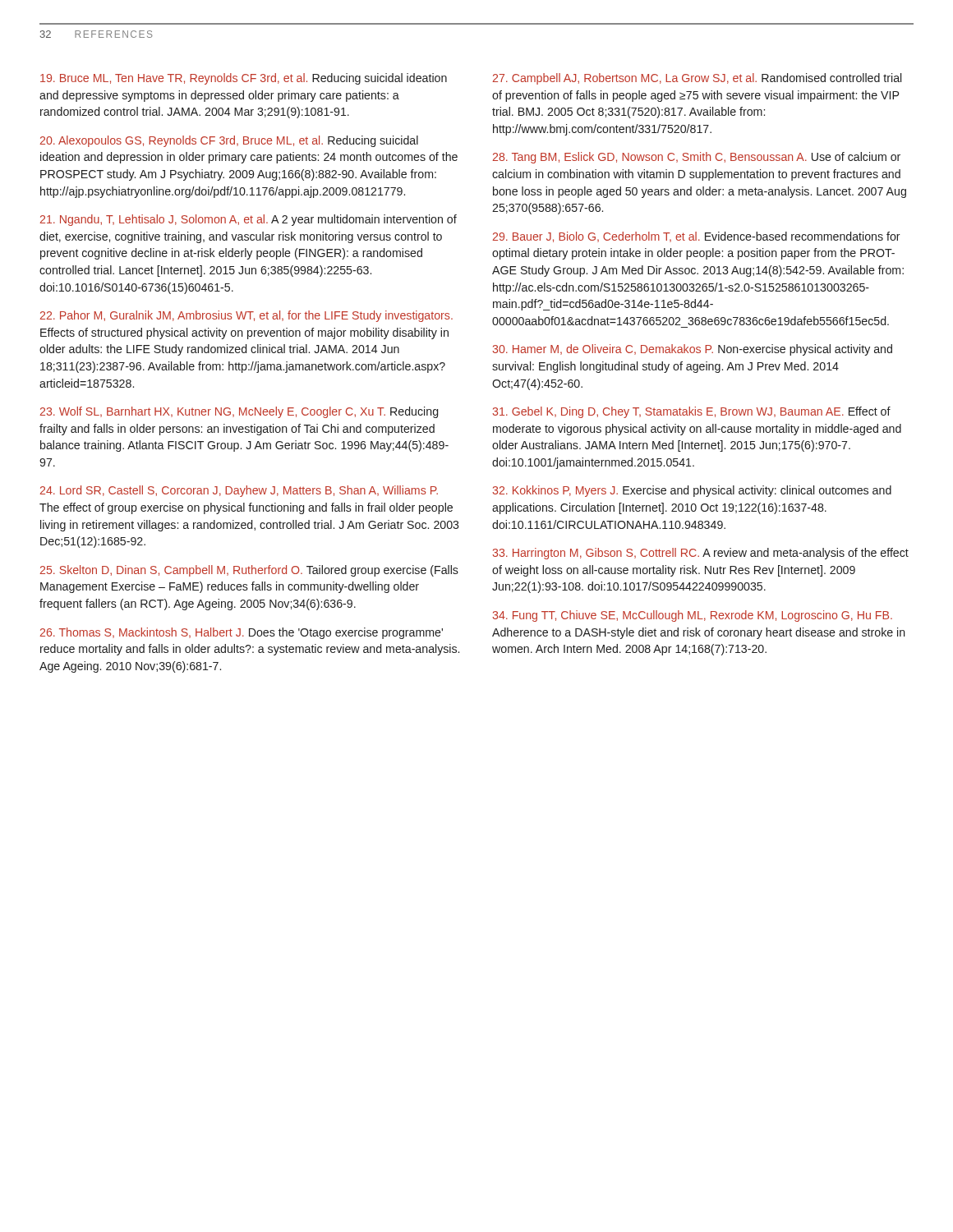Point to the text block starting "24. Lord SR, Castell S, Corcoran J, Dayhew"
The height and width of the screenshot is (1232, 953).
(249, 516)
